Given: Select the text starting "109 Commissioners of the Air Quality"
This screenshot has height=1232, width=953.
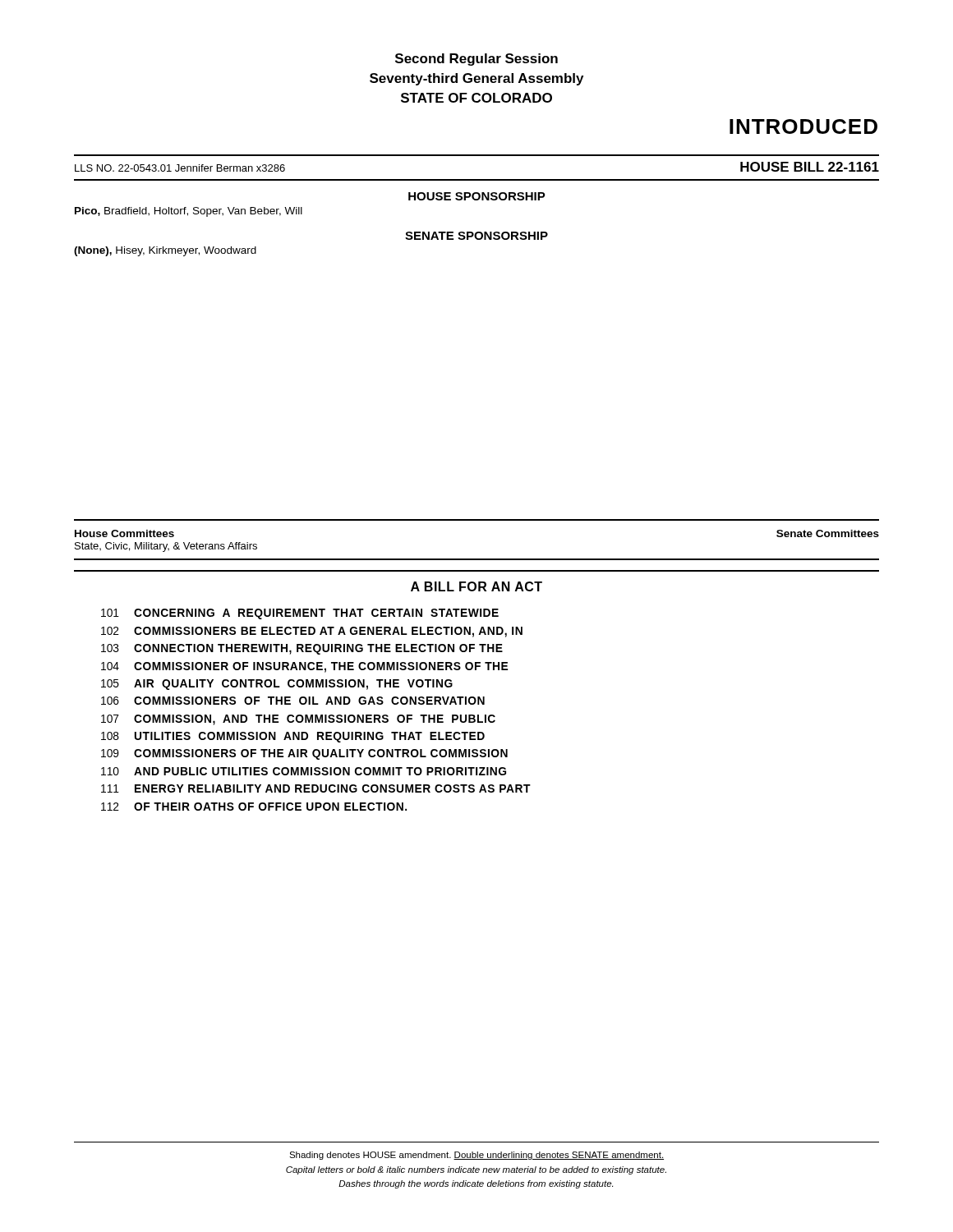Looking at the screenshot, I should (291, 754).
